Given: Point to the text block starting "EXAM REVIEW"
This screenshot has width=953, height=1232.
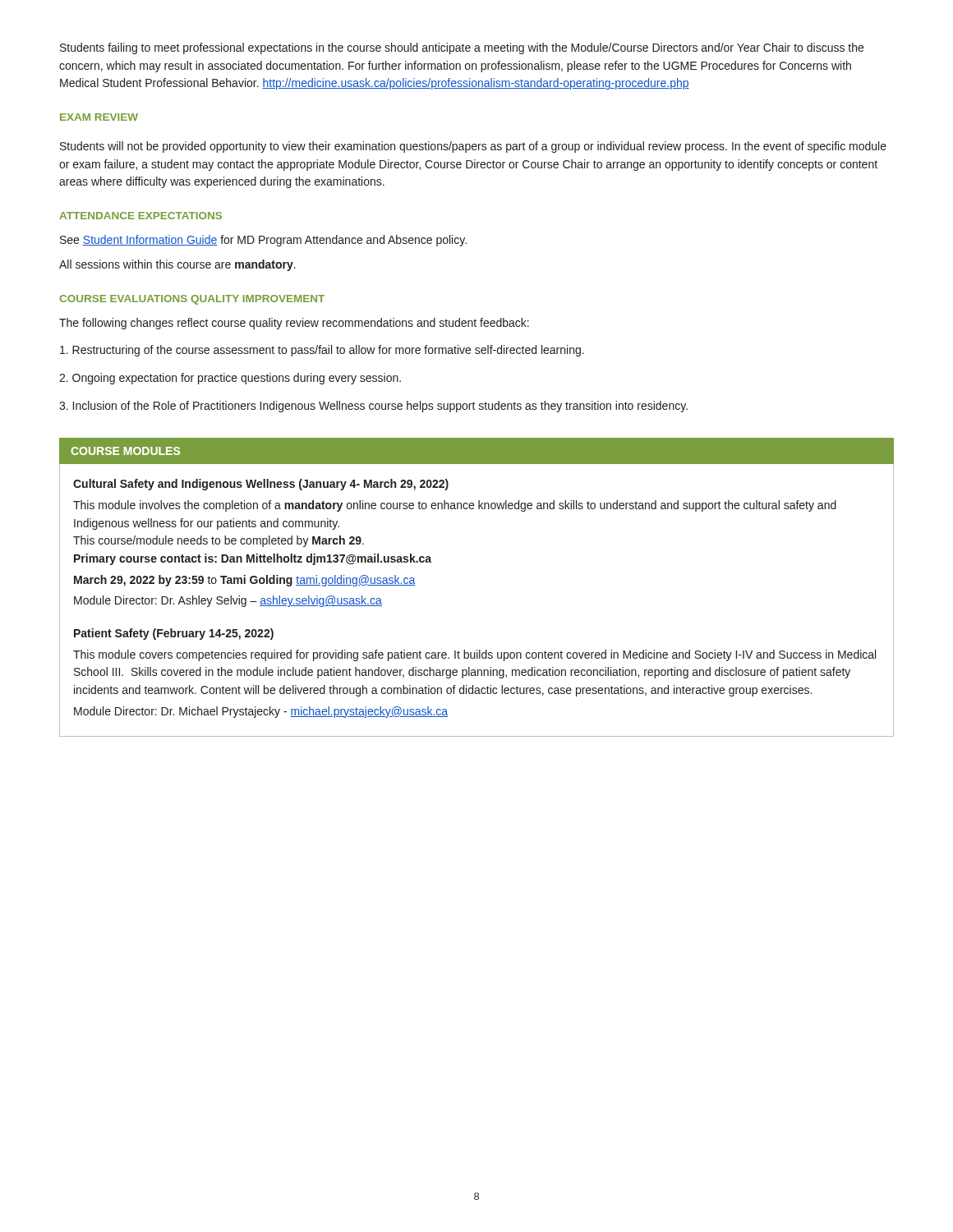Looking at the screenshot, I should pos(99,117).
